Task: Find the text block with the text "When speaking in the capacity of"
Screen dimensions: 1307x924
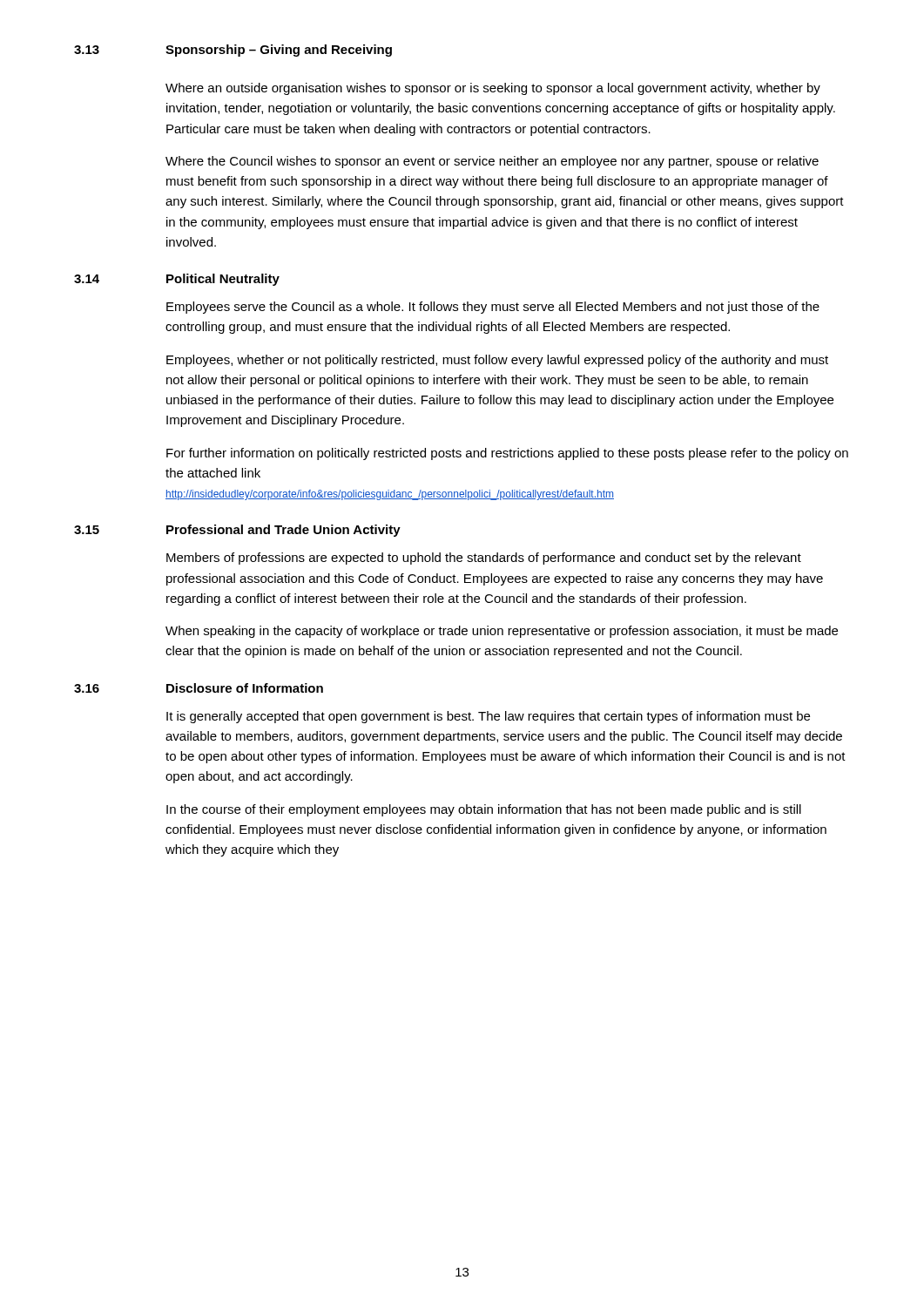Action: [x=502, y=641]
